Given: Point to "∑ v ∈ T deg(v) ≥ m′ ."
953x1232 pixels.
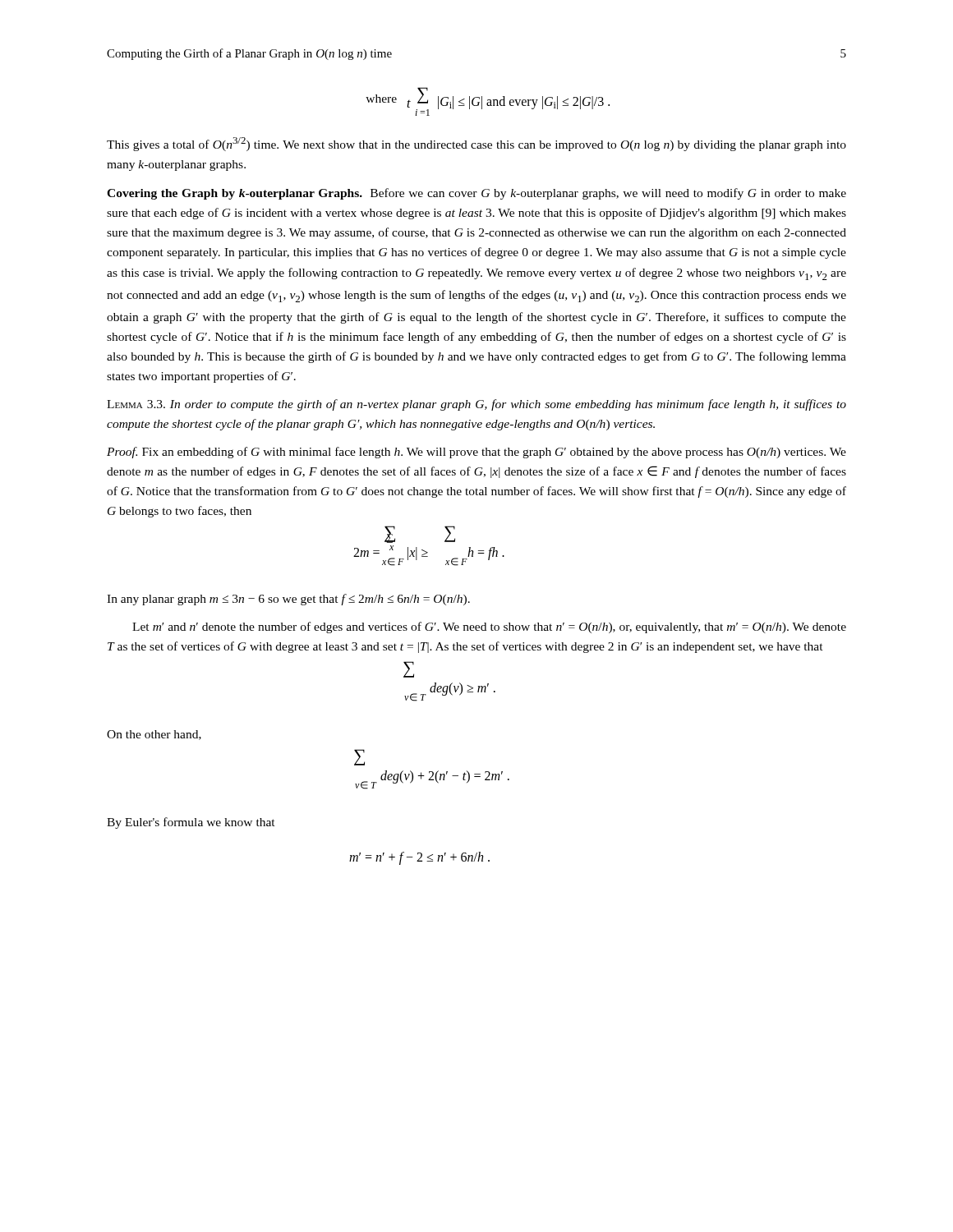Looking at the screenshot, I should (476, 687).
